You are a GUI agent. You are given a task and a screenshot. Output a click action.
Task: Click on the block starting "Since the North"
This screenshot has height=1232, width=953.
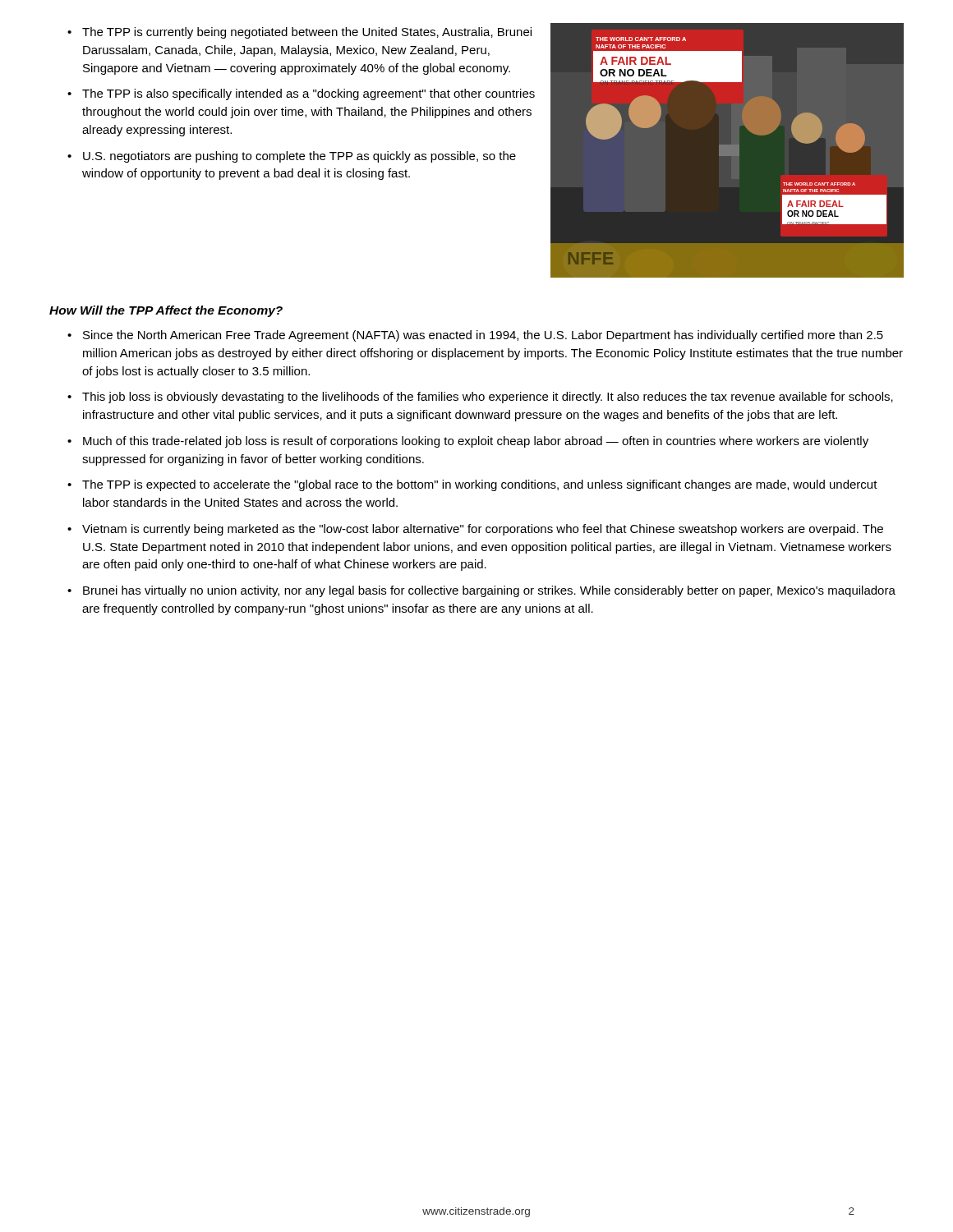pyautogui.click(x=493, y=353)
